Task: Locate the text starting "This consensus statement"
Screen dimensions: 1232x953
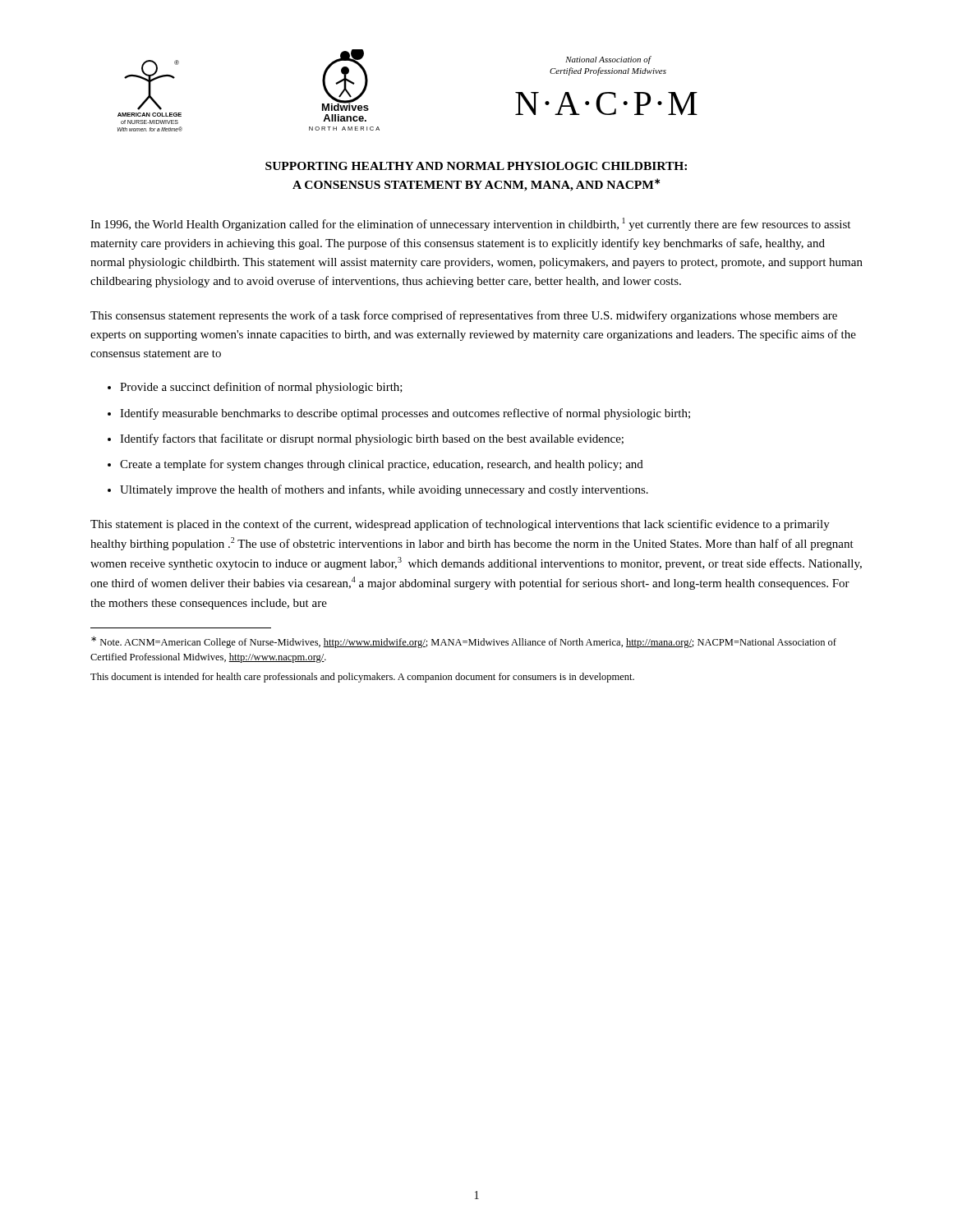Action: [473, 334]
